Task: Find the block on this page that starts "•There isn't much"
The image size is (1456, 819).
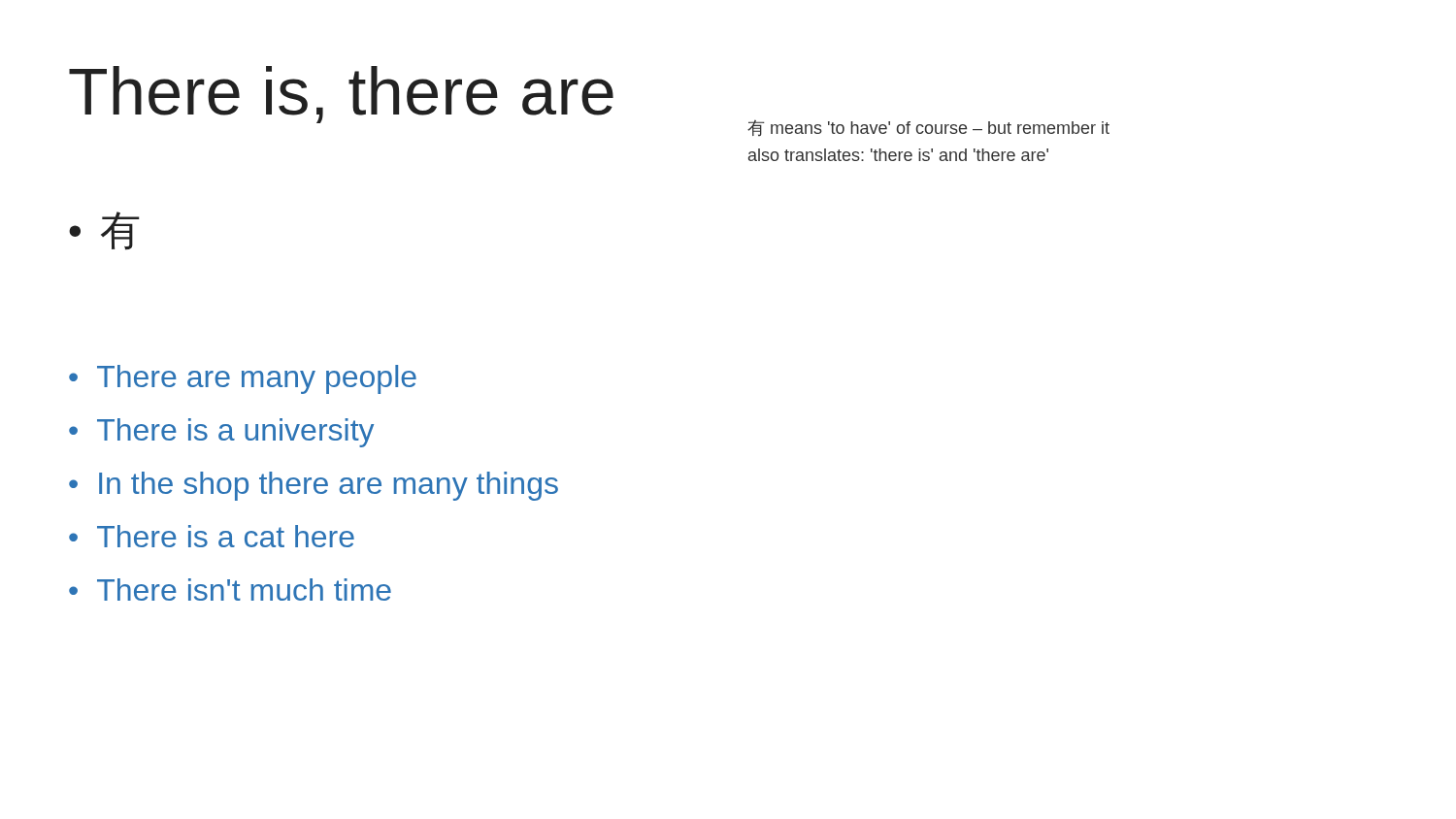Action: coord(230,590)
